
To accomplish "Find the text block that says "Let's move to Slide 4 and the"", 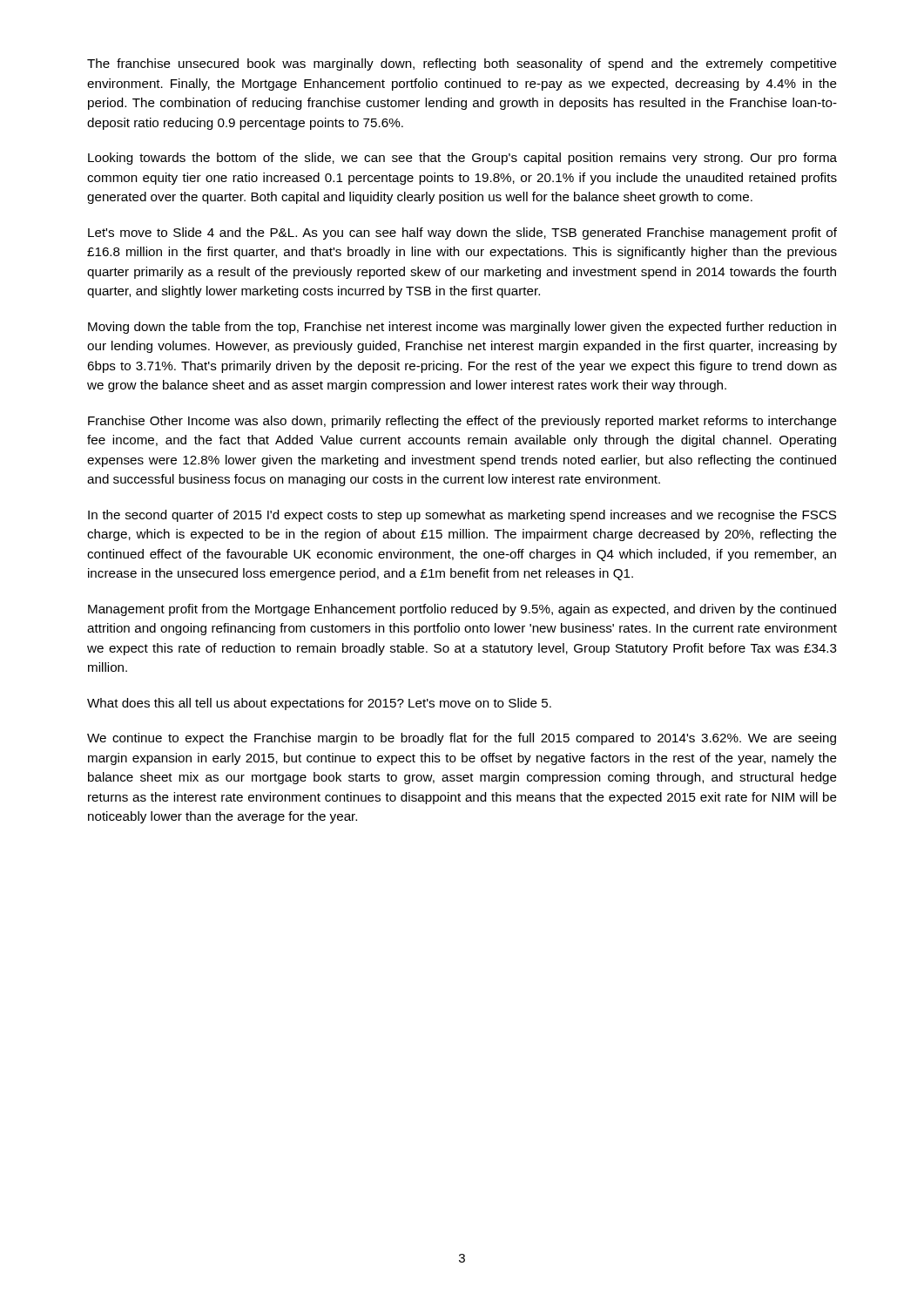I will tap(462, 261).
